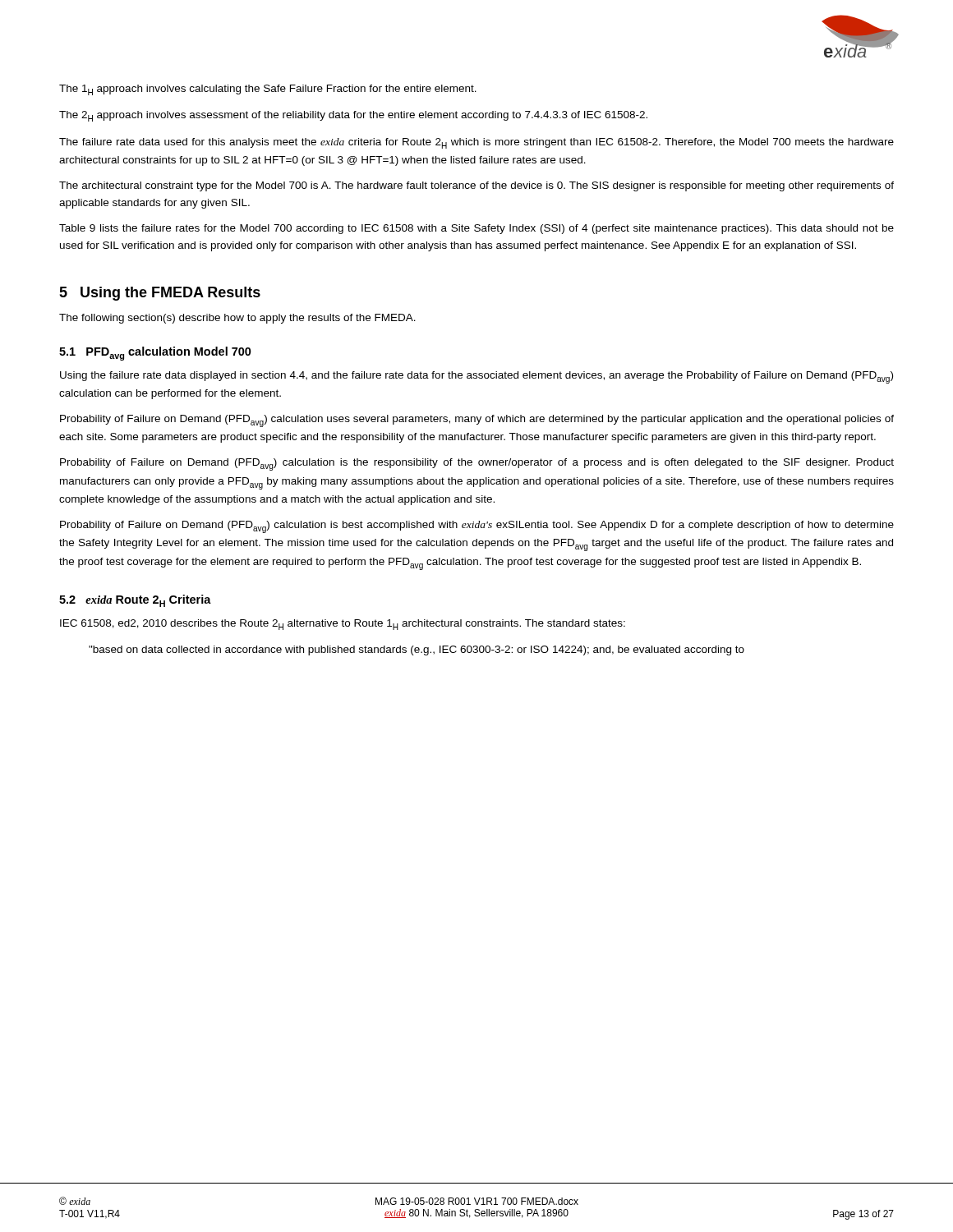Image resolution: width=953 pixels, height=1232 pixels.
Task: Locate the text block that reads "The following section(s) describe"
Action: [238, 317]
